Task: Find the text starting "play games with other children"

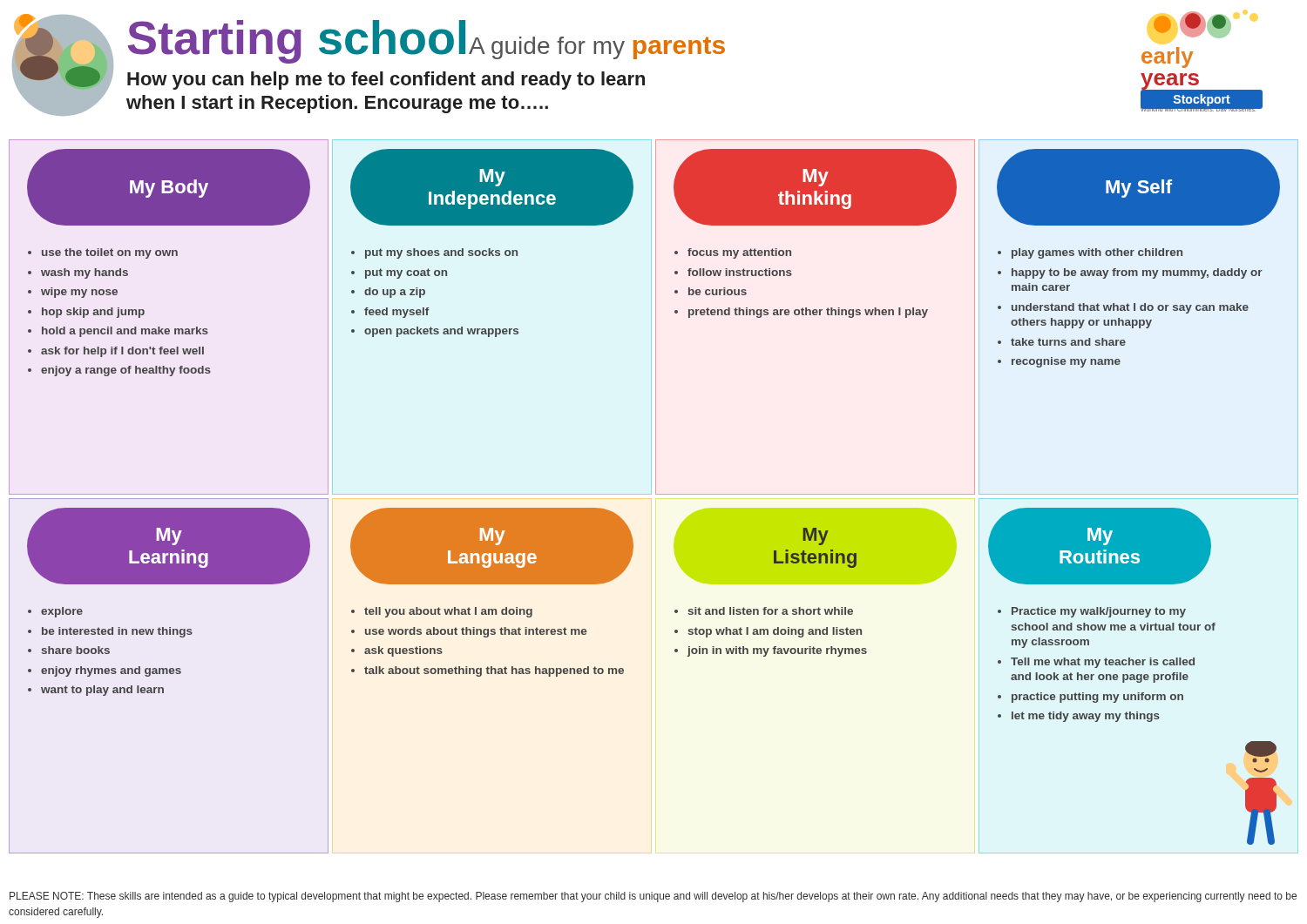Action: click(x=1097, y=252)
